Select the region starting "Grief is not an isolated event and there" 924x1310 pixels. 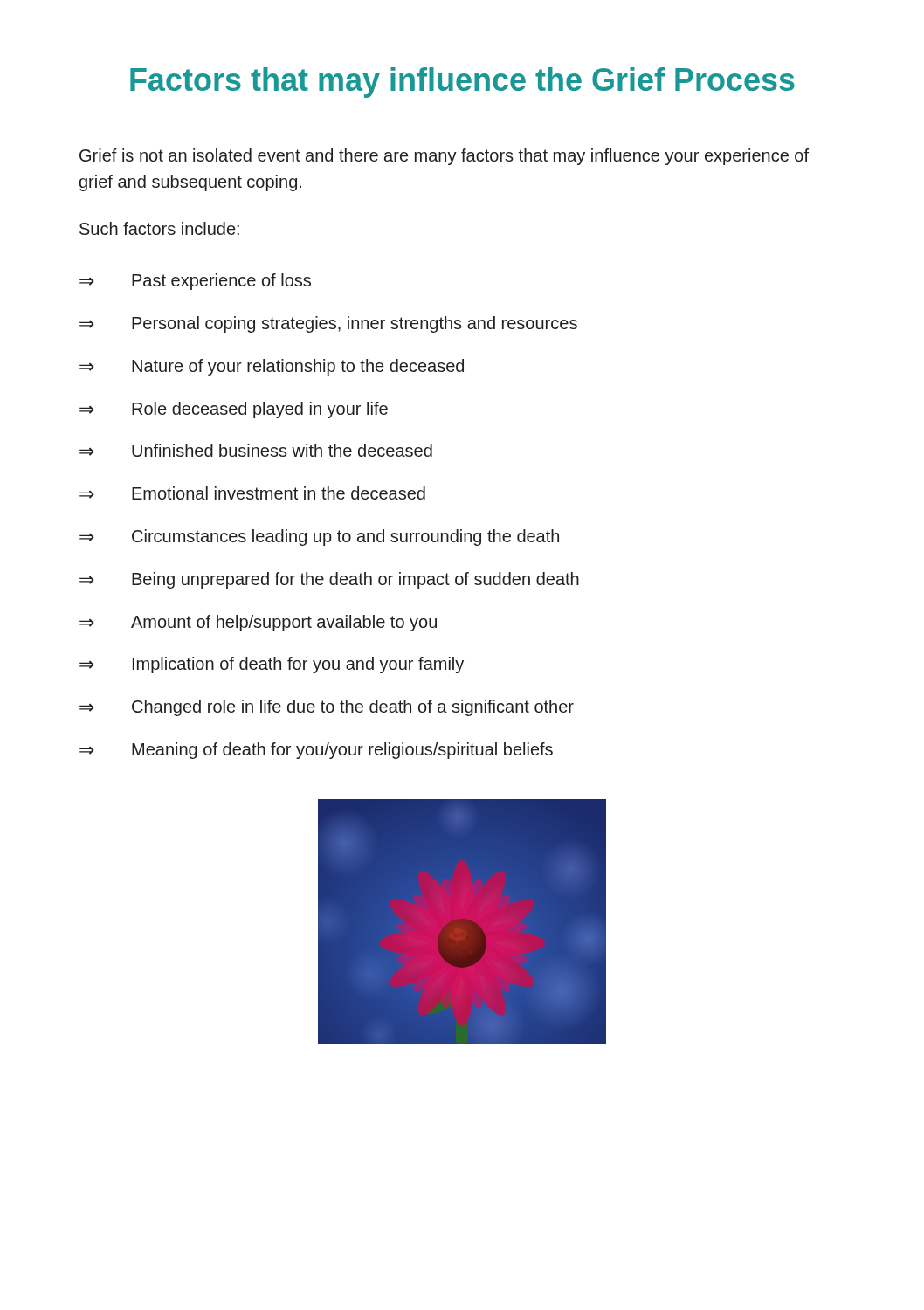[x=444, y=169]
